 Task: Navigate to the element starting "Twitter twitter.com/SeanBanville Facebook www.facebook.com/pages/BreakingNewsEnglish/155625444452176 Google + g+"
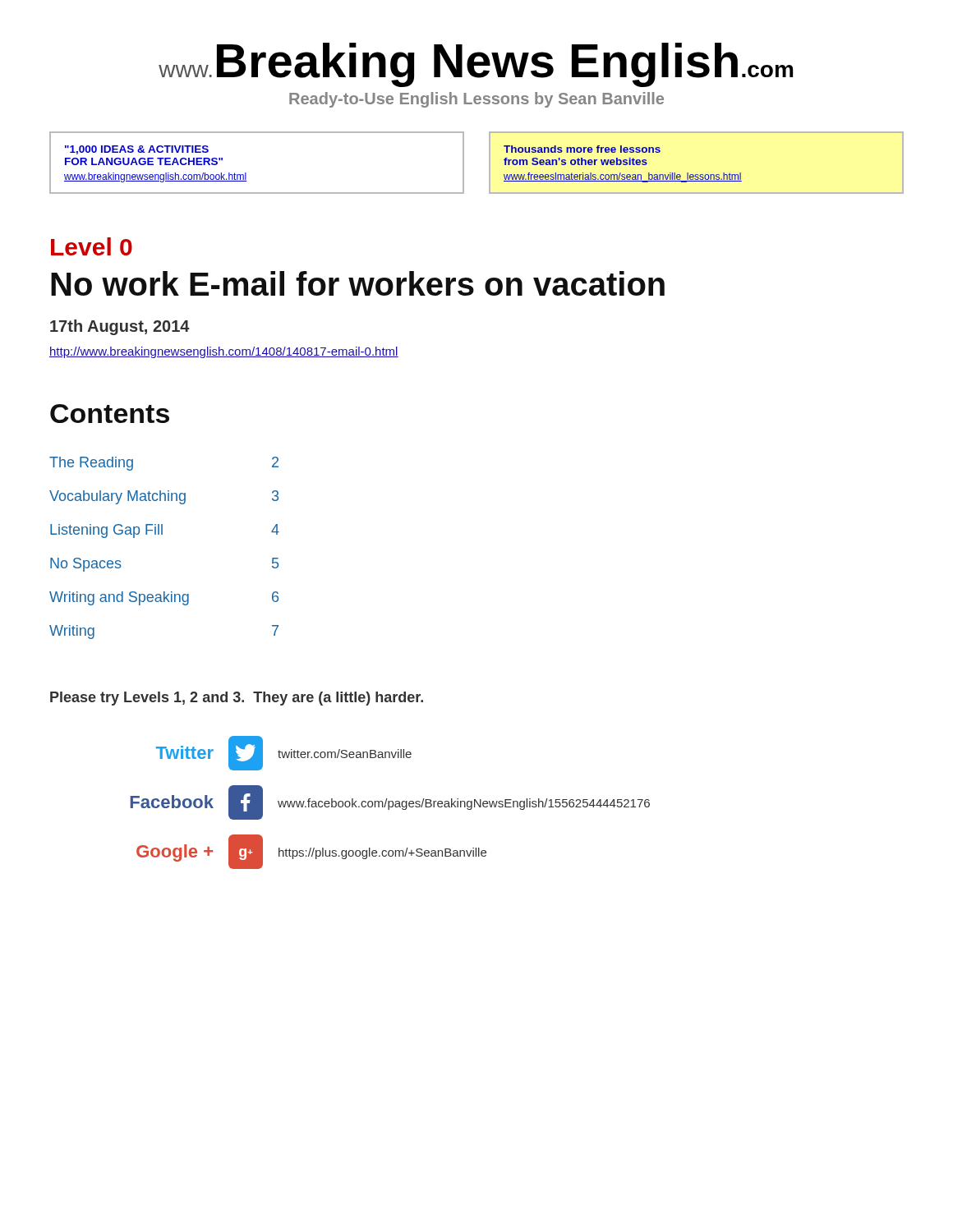point(501,802)
